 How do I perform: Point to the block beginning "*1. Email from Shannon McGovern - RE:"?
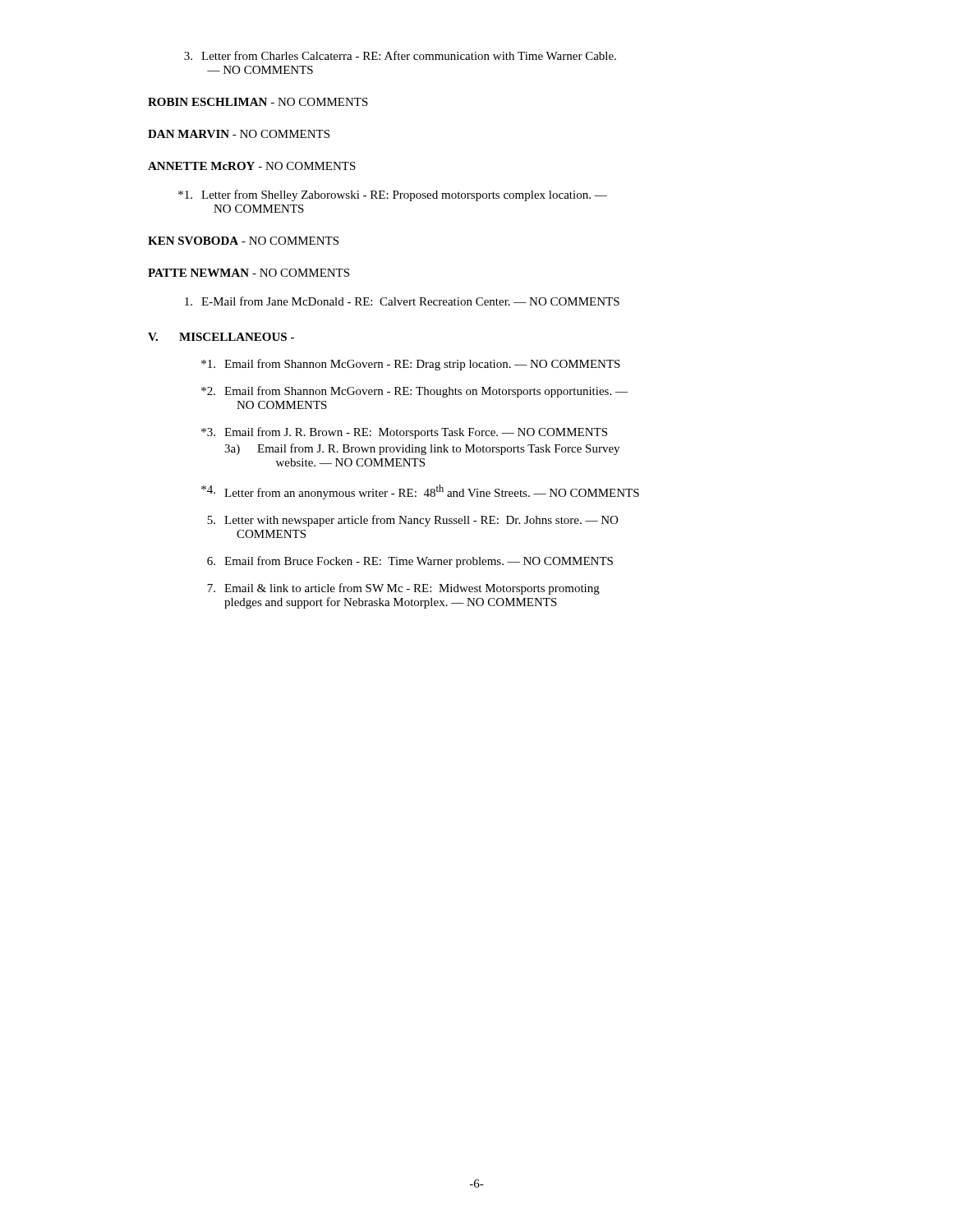400,364
